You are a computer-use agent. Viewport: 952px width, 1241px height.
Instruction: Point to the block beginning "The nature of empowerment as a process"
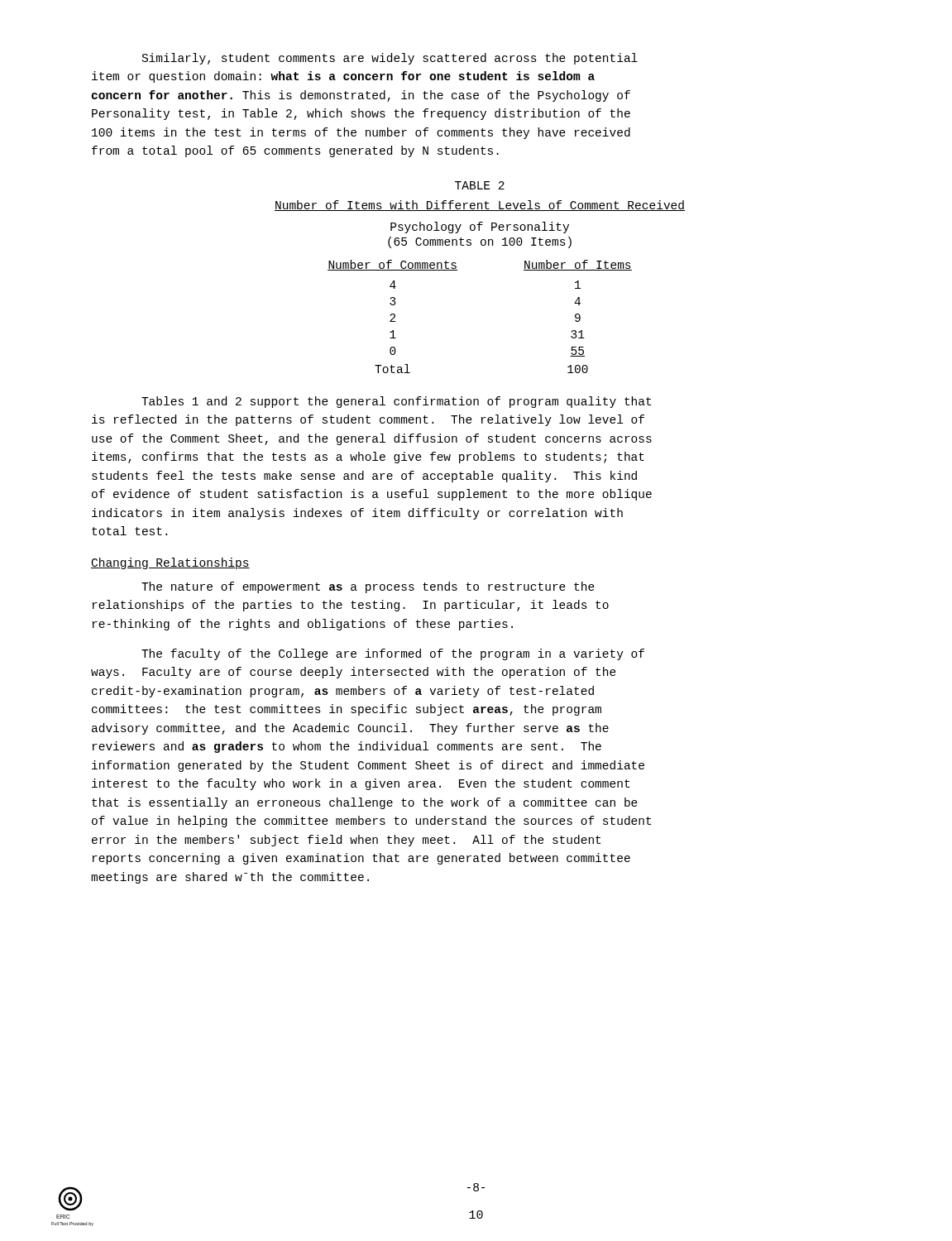[350, 606]
